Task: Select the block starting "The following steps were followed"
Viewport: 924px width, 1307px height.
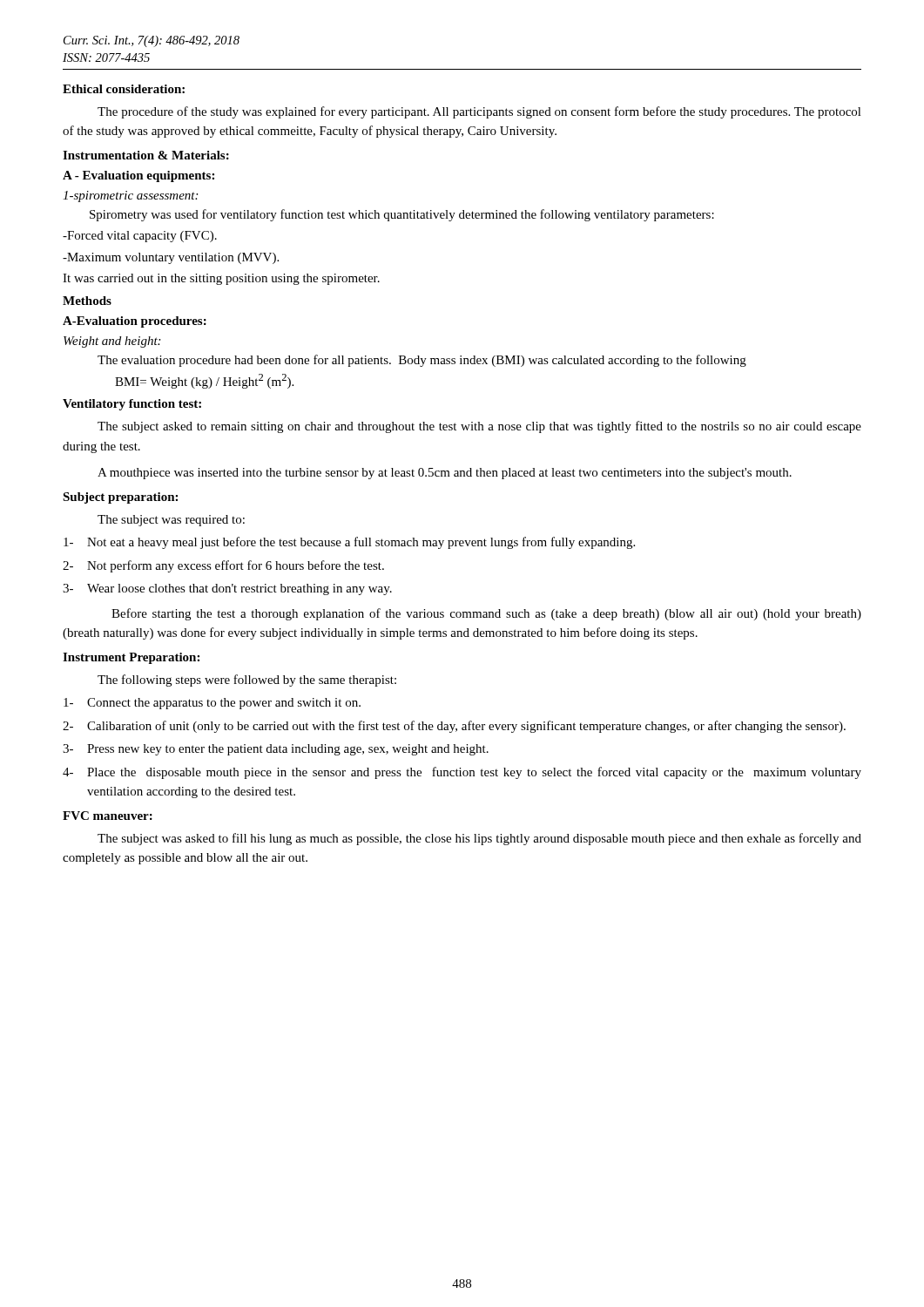Action: (x=247, y=681)
